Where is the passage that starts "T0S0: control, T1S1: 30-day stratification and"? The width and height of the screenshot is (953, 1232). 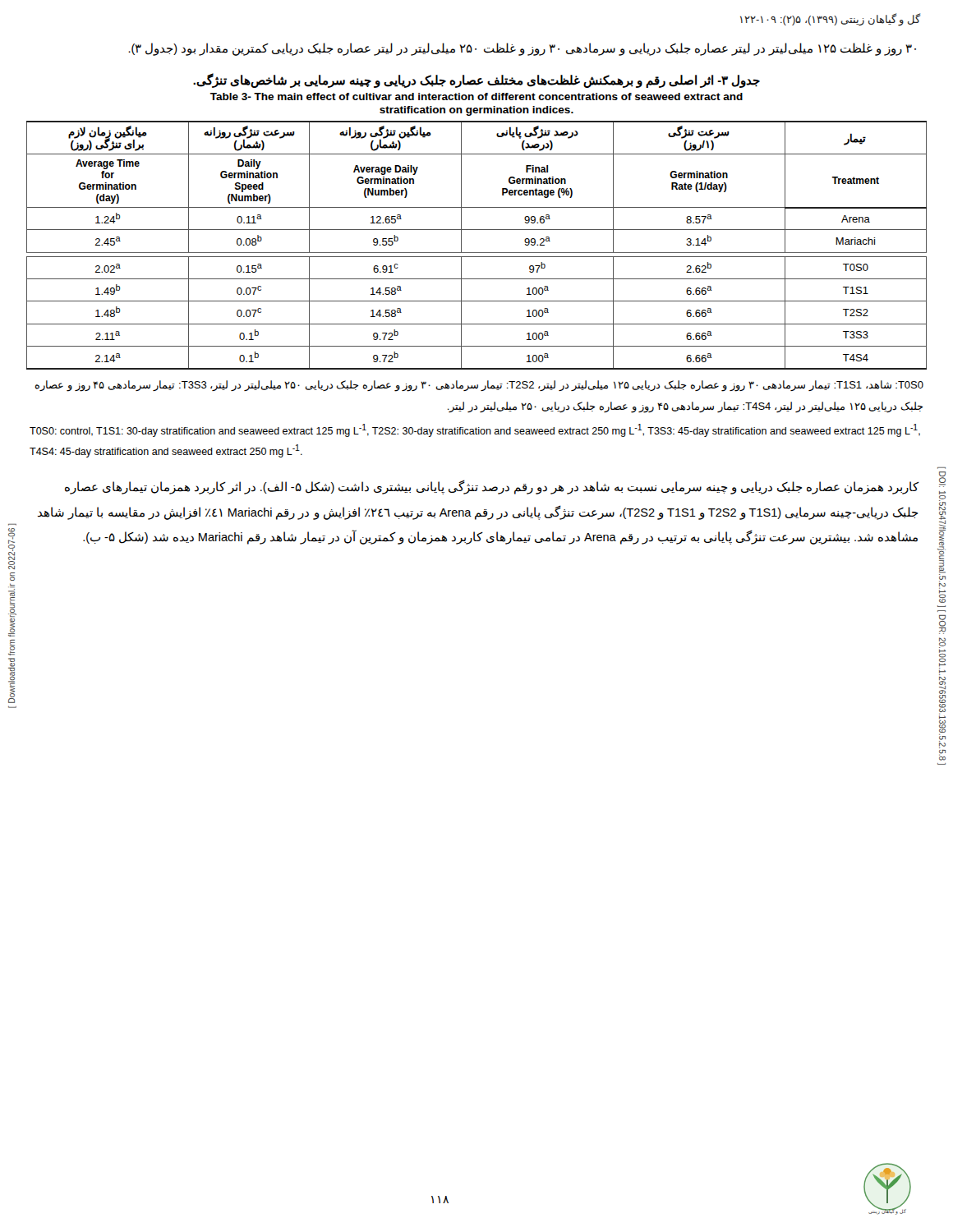click(x=475, y=441)
